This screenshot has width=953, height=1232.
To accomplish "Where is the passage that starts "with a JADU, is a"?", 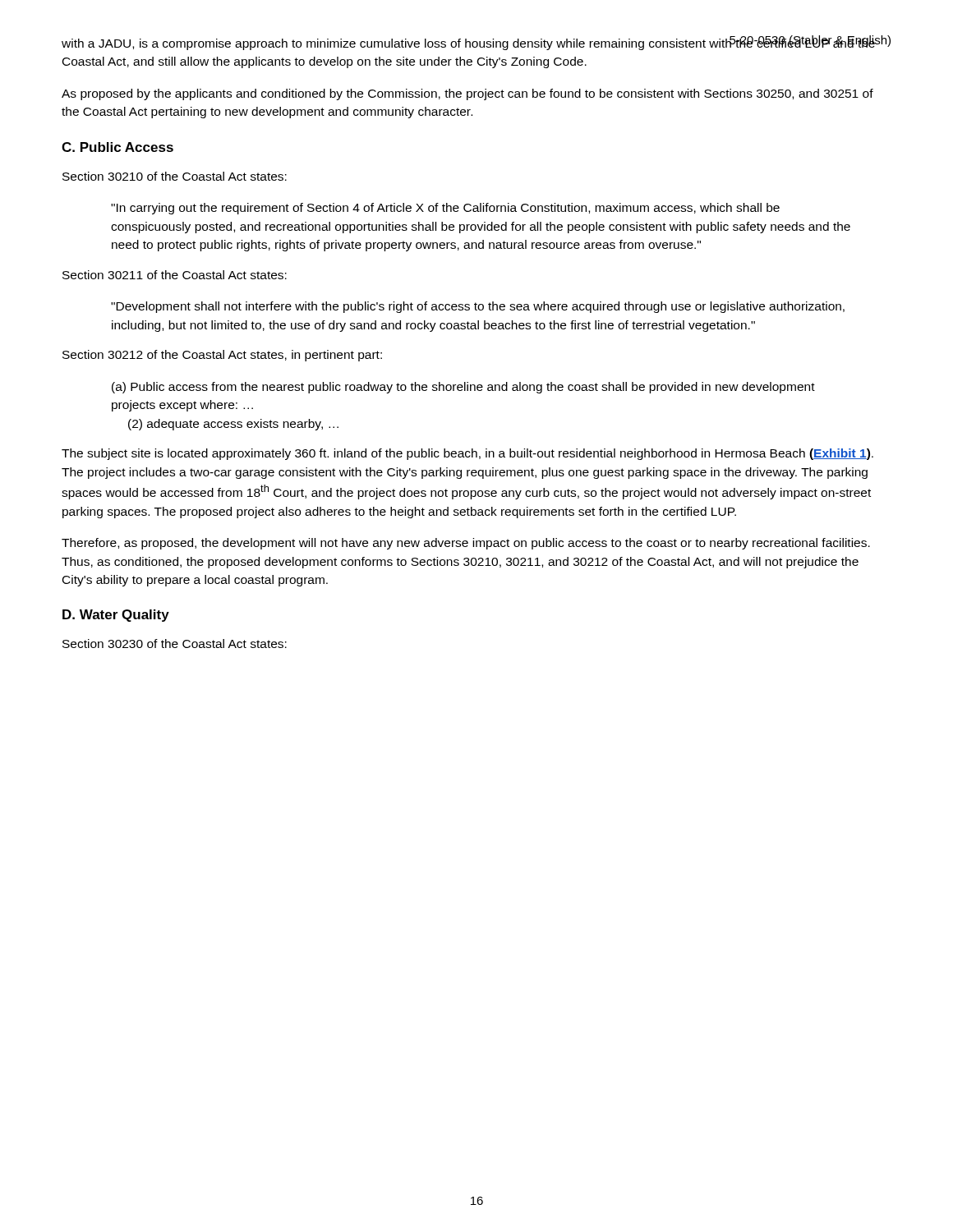I will 468,52.
